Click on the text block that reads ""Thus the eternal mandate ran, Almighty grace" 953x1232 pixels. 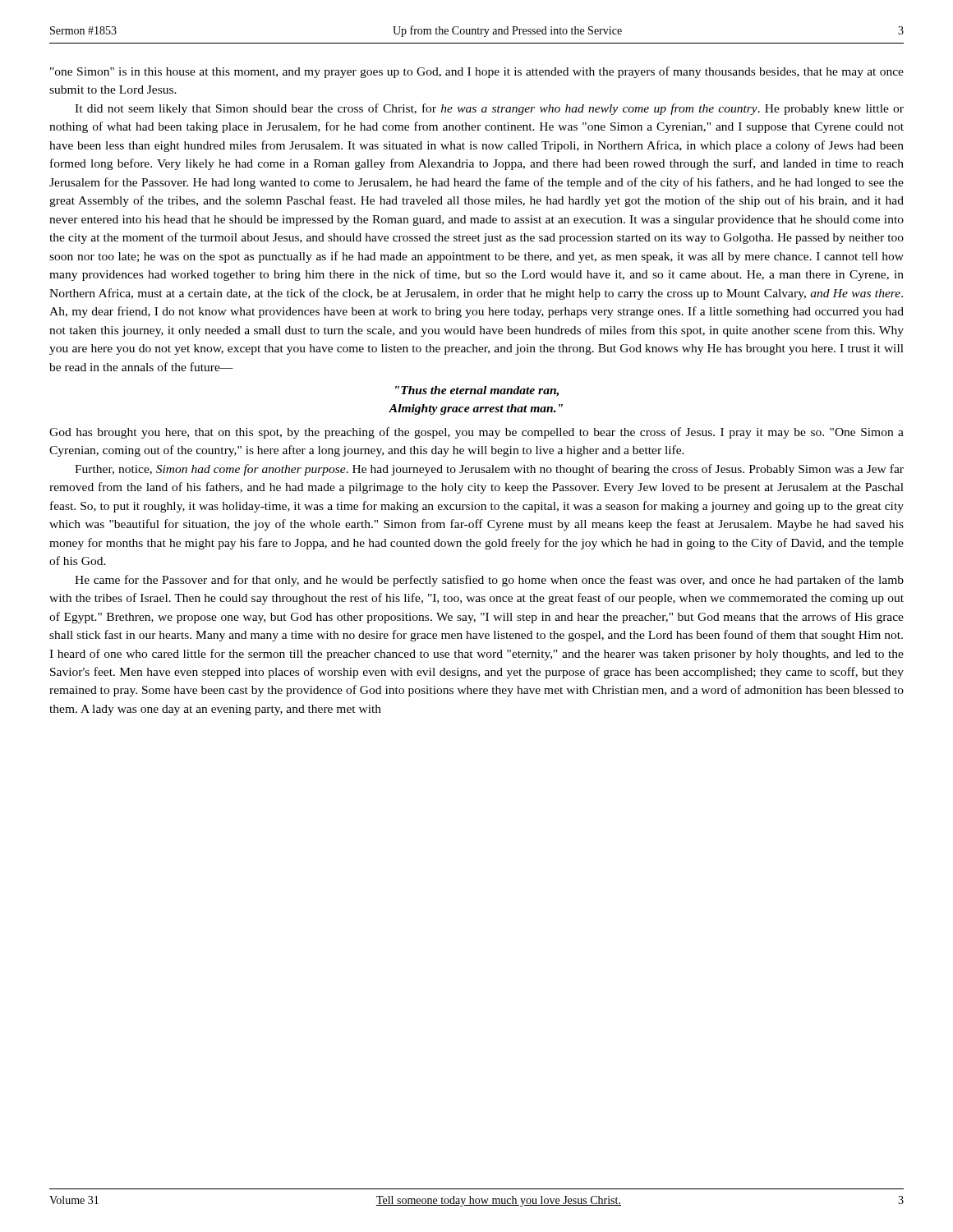coord(476,399)
